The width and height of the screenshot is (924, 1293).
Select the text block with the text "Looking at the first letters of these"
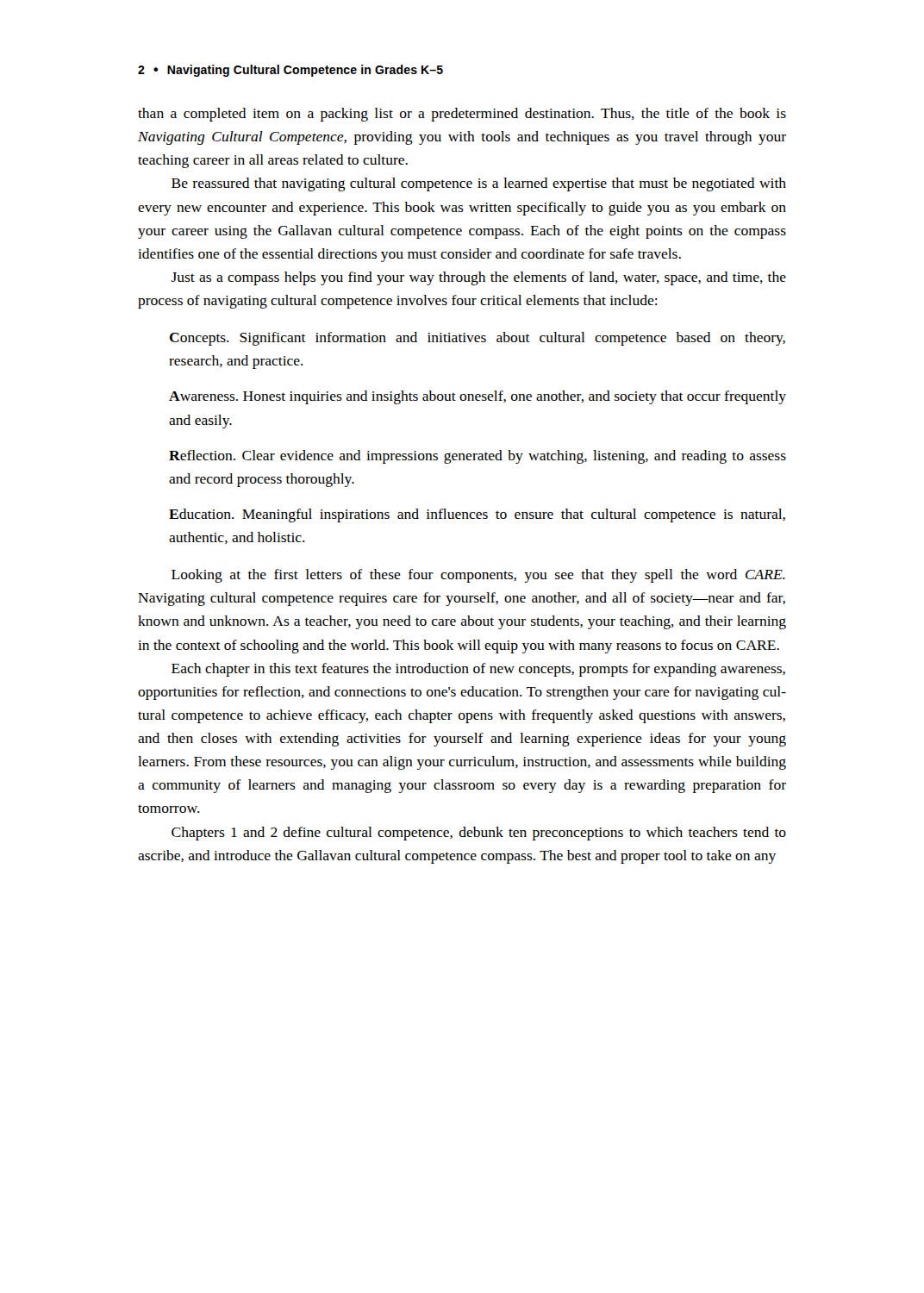(x=462, y=610)
